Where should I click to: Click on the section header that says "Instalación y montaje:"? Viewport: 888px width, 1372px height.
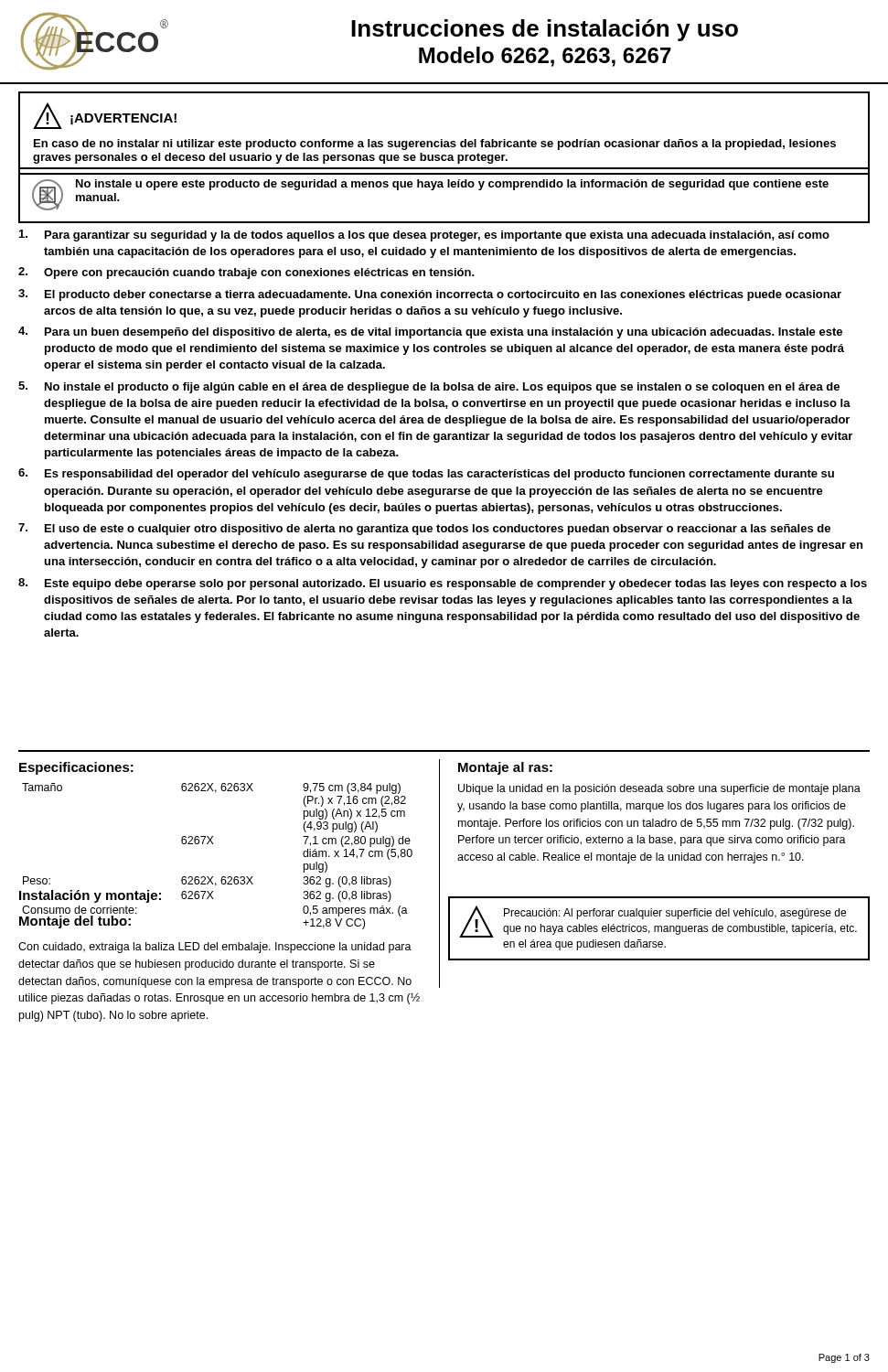point(90,895)
